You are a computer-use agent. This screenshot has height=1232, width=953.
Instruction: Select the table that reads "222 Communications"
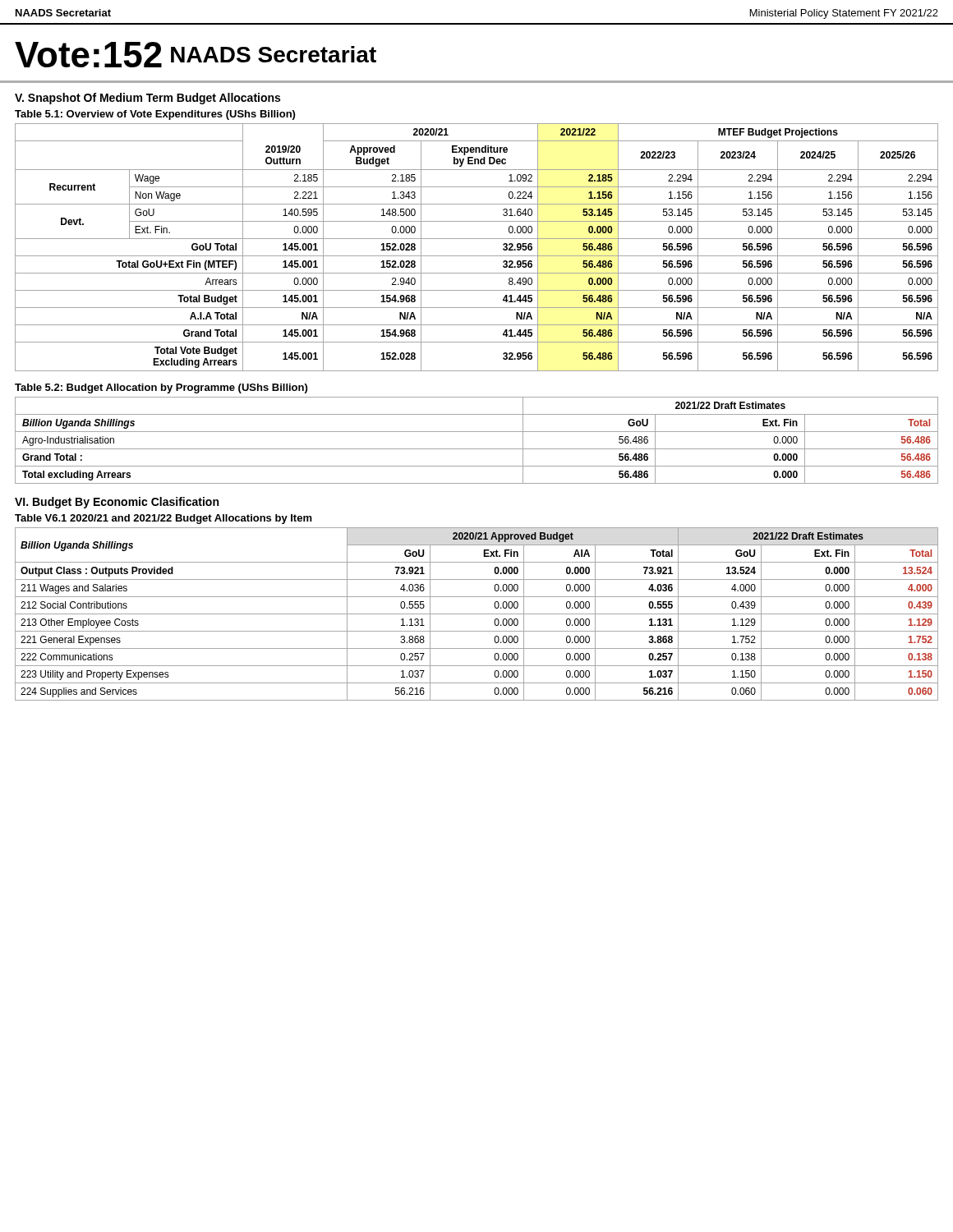point(476,614)
